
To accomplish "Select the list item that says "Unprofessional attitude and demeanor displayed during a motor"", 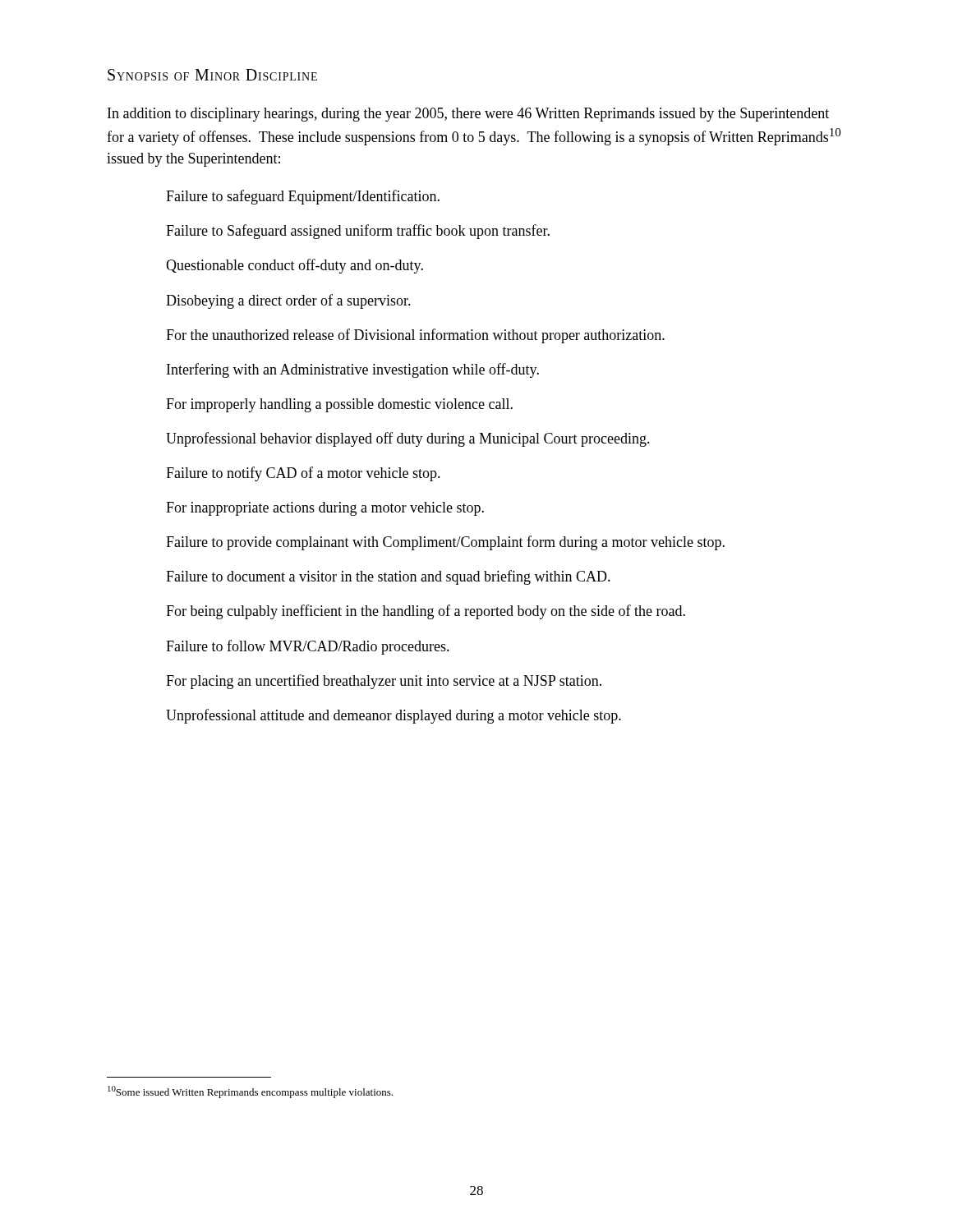I will pyautogui.click(x=394, y=715).
